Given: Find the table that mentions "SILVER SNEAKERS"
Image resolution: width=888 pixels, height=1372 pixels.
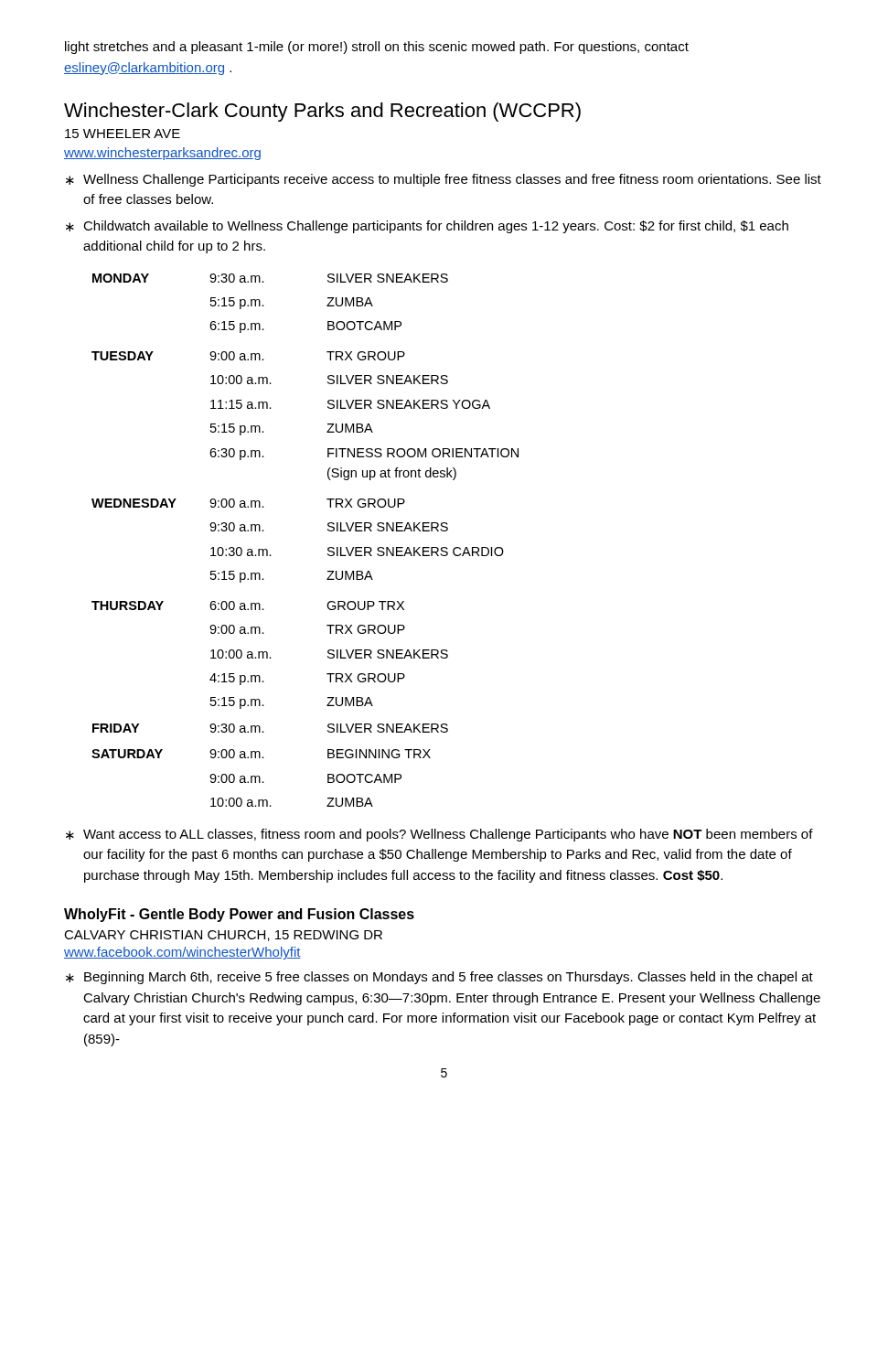Looking at the screenshot, I should (x=444, y=540).
